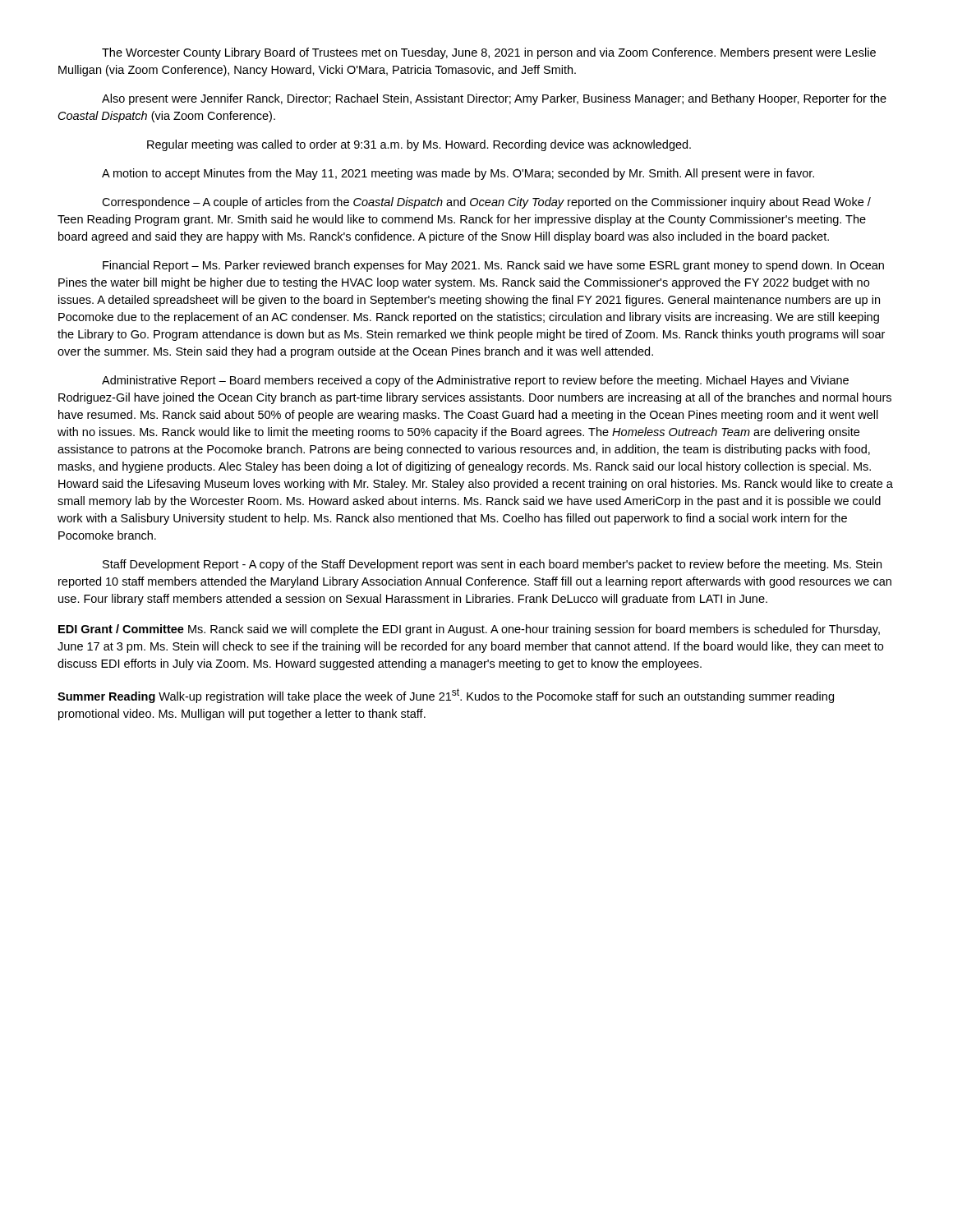
Task: Point to the block starting "Administrative Report –"
Action: (x=475, y=458)
